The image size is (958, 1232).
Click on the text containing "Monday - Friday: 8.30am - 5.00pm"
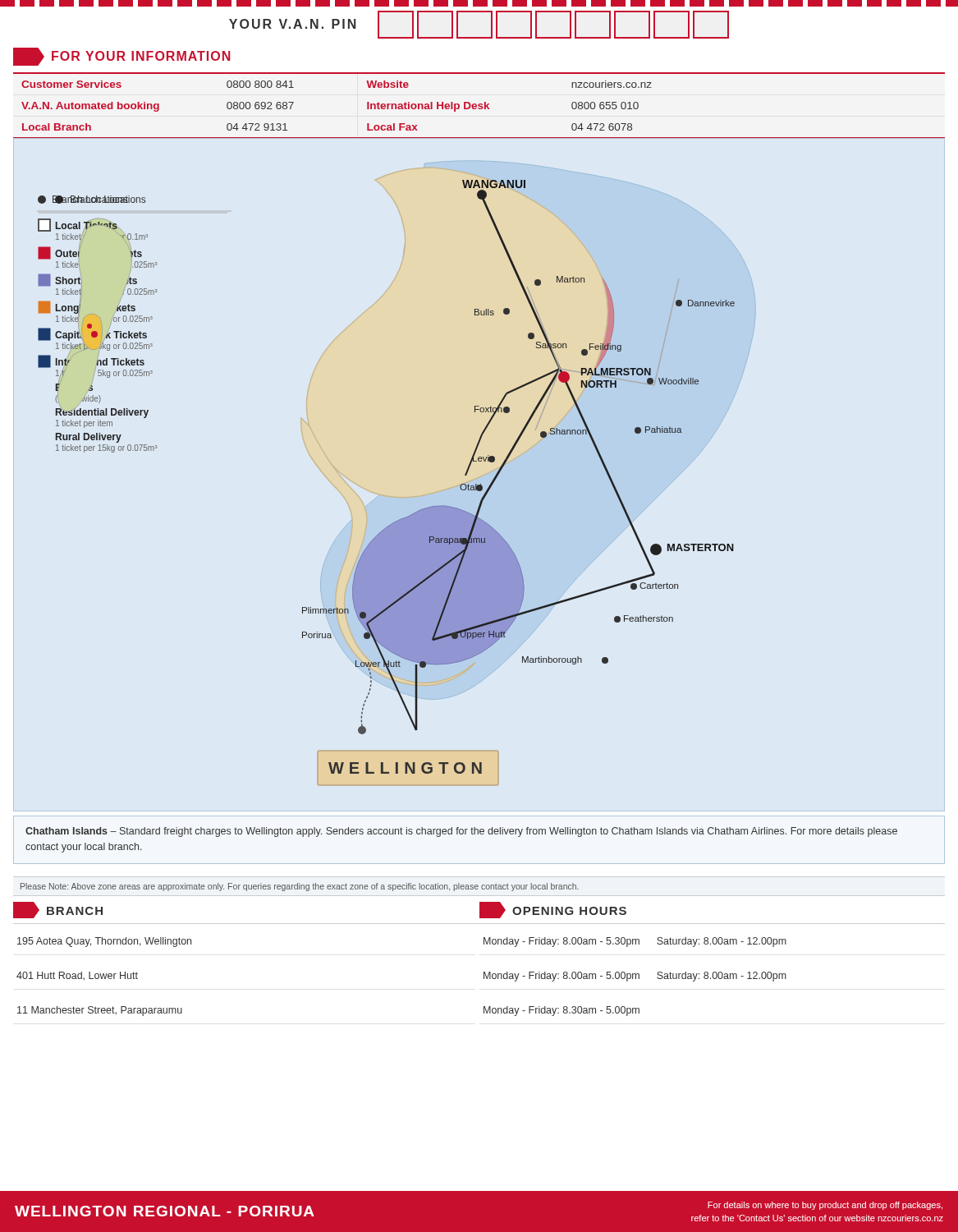coord(561,1010)
